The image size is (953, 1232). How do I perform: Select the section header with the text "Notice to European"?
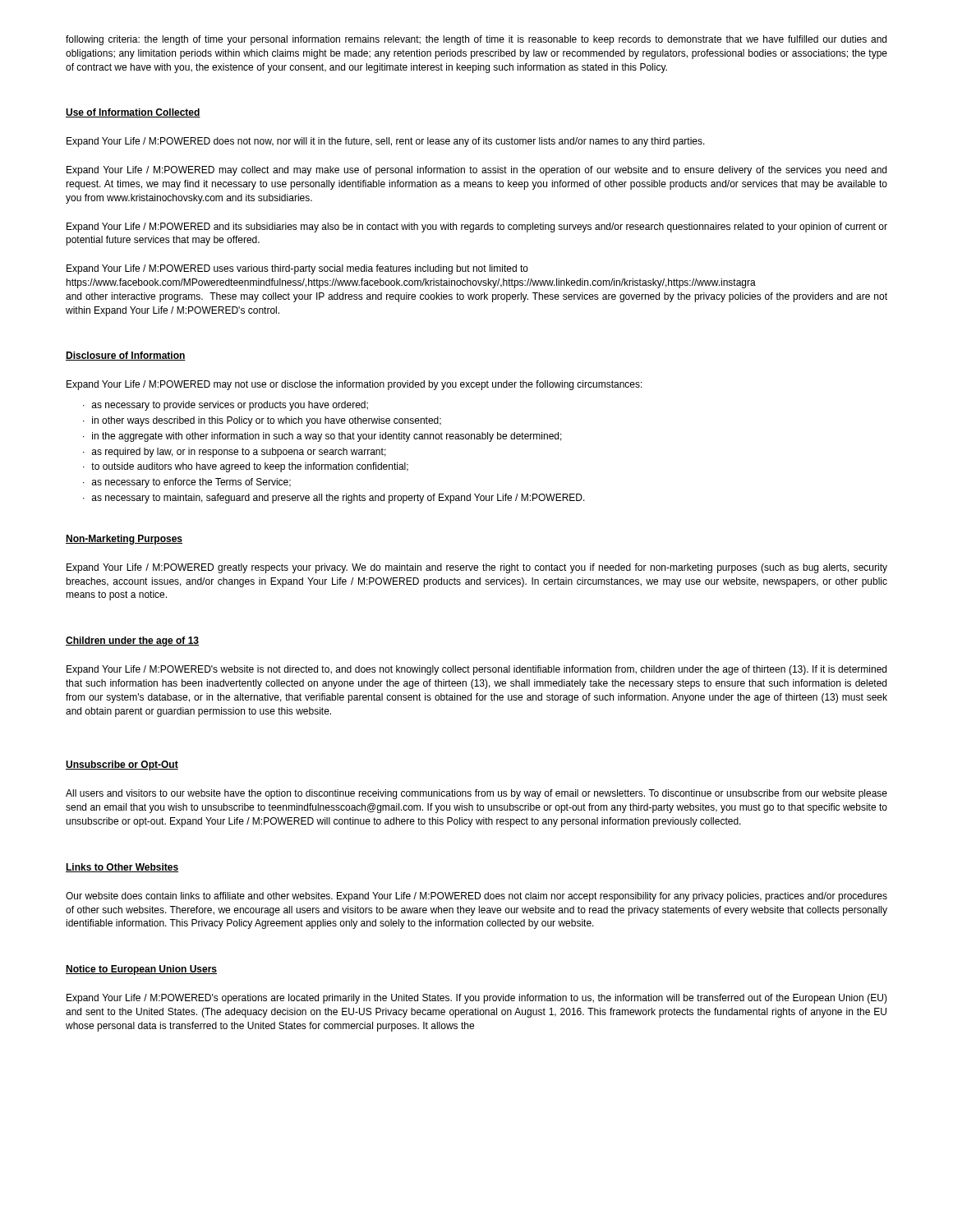point(141,969)
